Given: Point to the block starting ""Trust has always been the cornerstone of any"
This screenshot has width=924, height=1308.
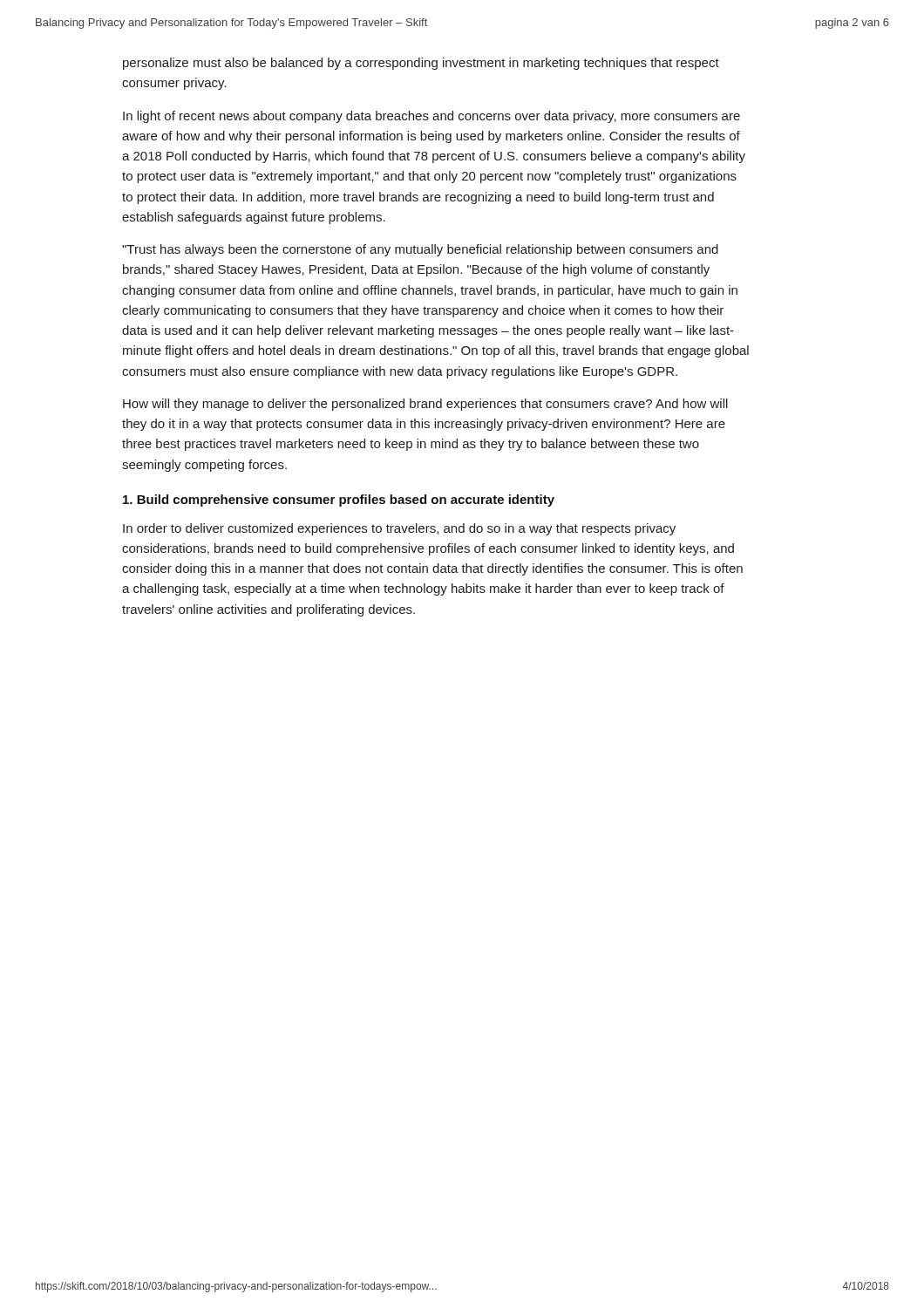Looking at the screenshot, I should (436, 310).
